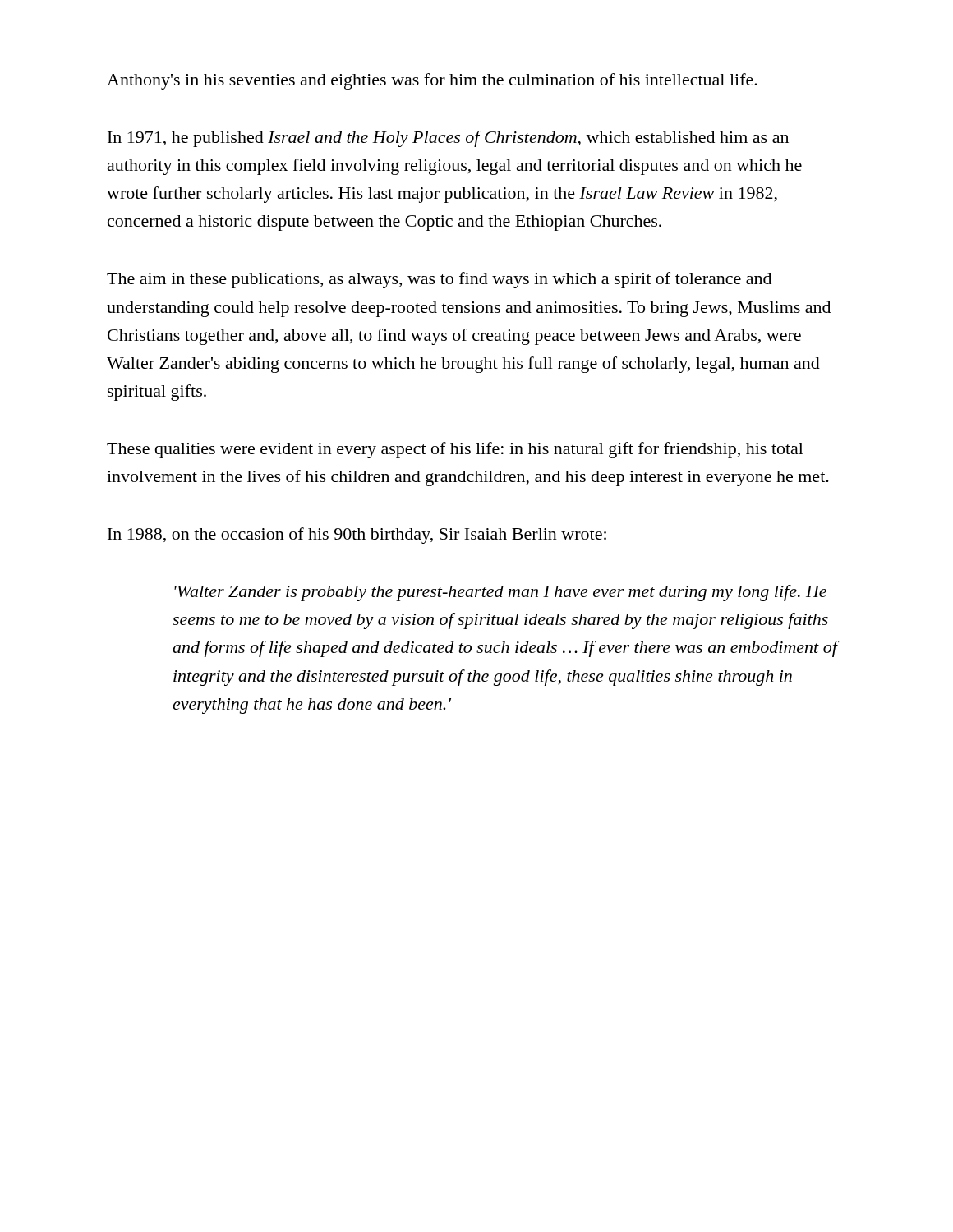953x1232 pixels.
Task: Navigate to the passage starting "In 1988, on the"
Action: 357,534
